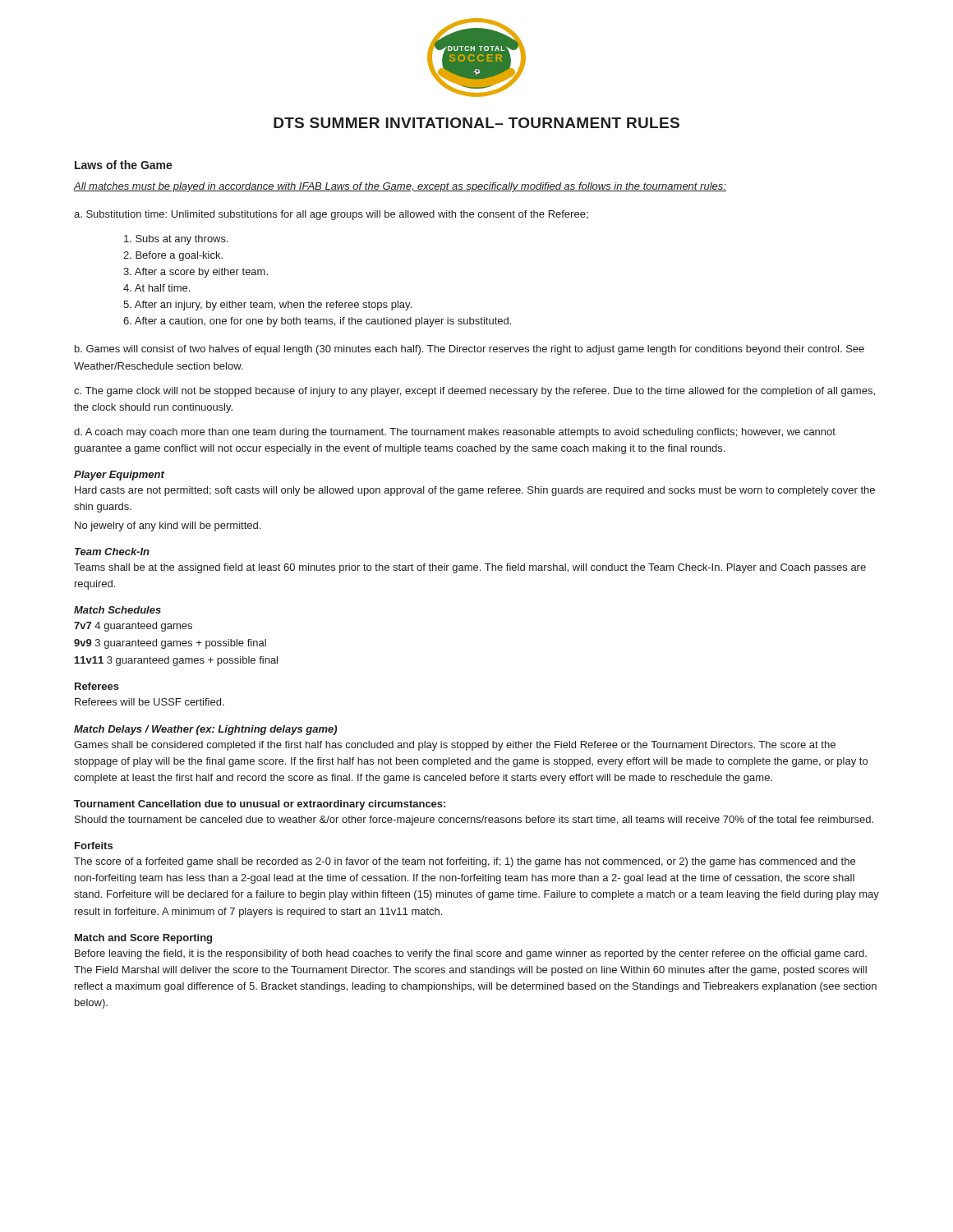The width and height of the screenshot is (953, 1232).
Task: Find the list item that says "3. After a score by either team."
Action: tap(196, 273)
